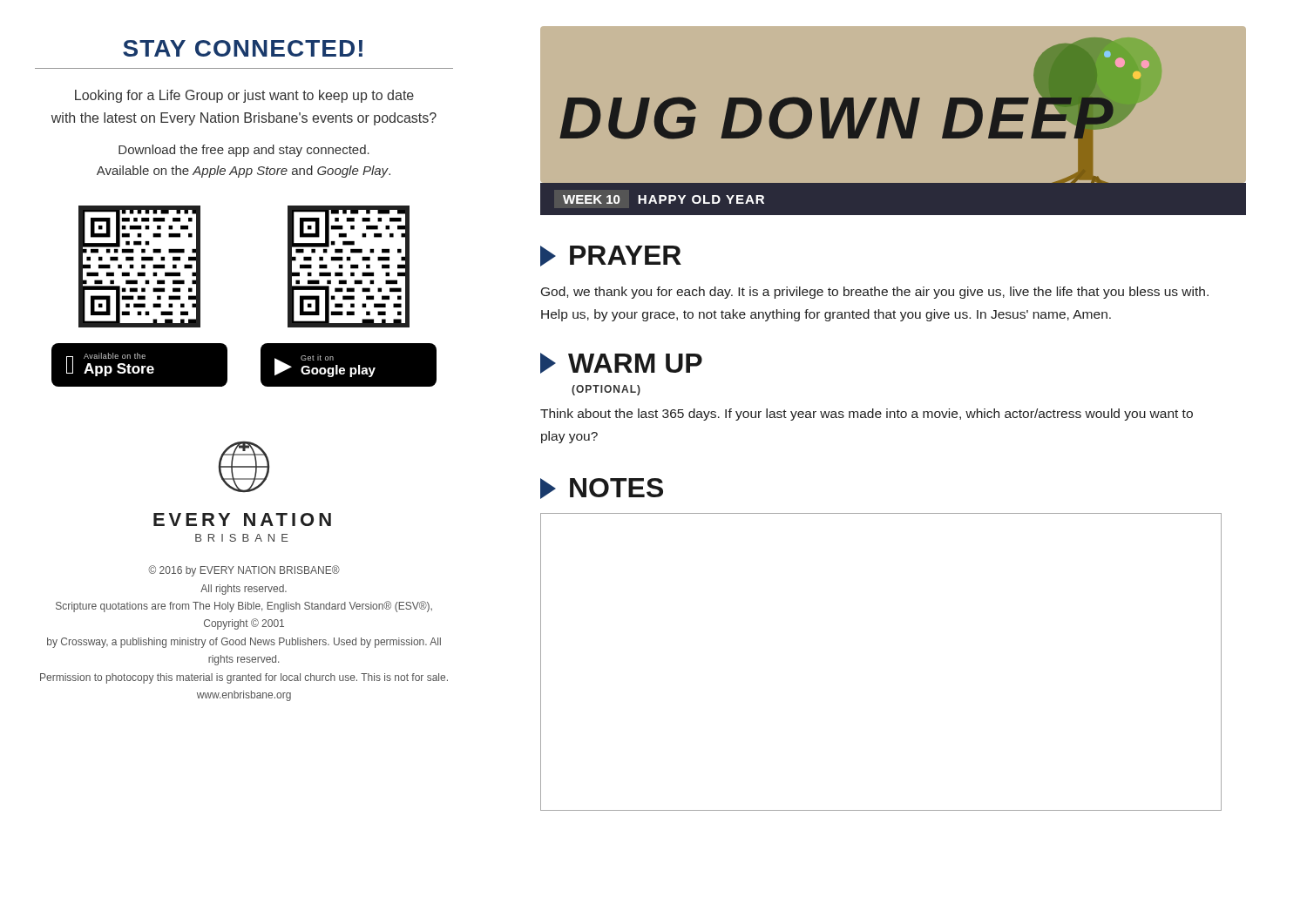Where is the passage that starts "© 2016 by EVERY NATION BRISBANE® All"?

pyautogui.click(x=244, y=633)
